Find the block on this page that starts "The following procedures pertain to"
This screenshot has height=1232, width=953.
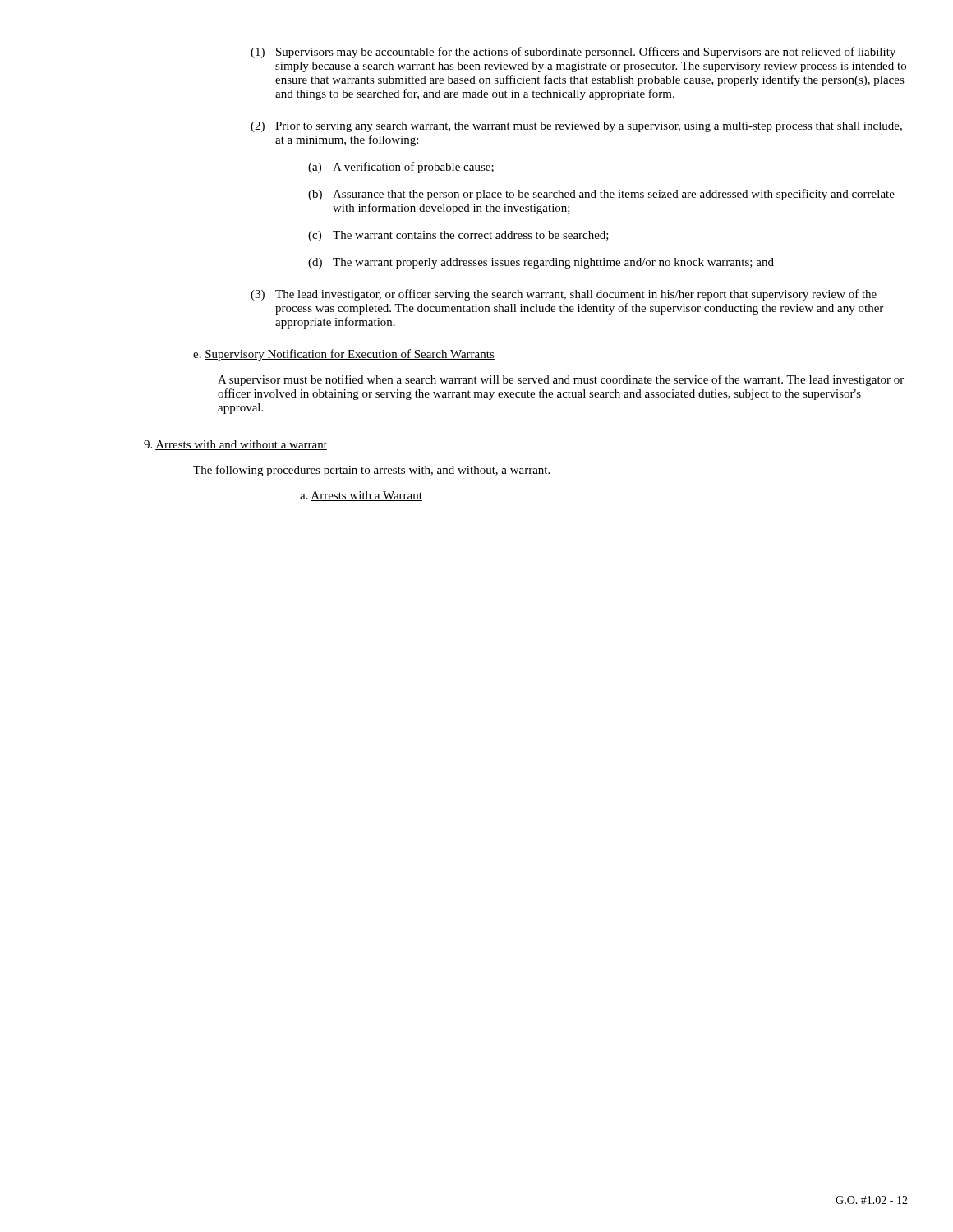point(372,470)
